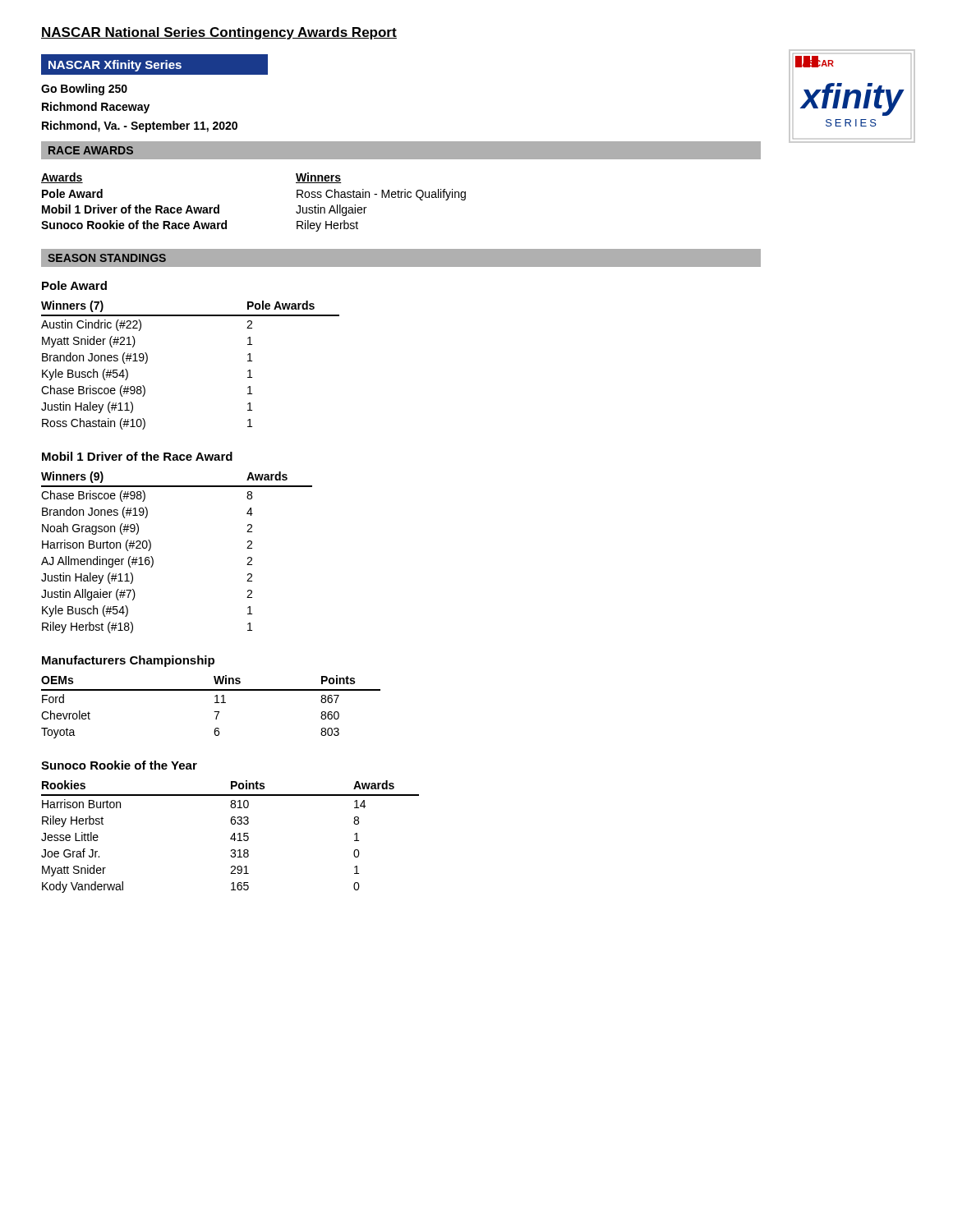953x1232 pixels.
Task: Click where it says "Manufacturers Championship"
Action: pyautogui.click(x=128, y=660)
